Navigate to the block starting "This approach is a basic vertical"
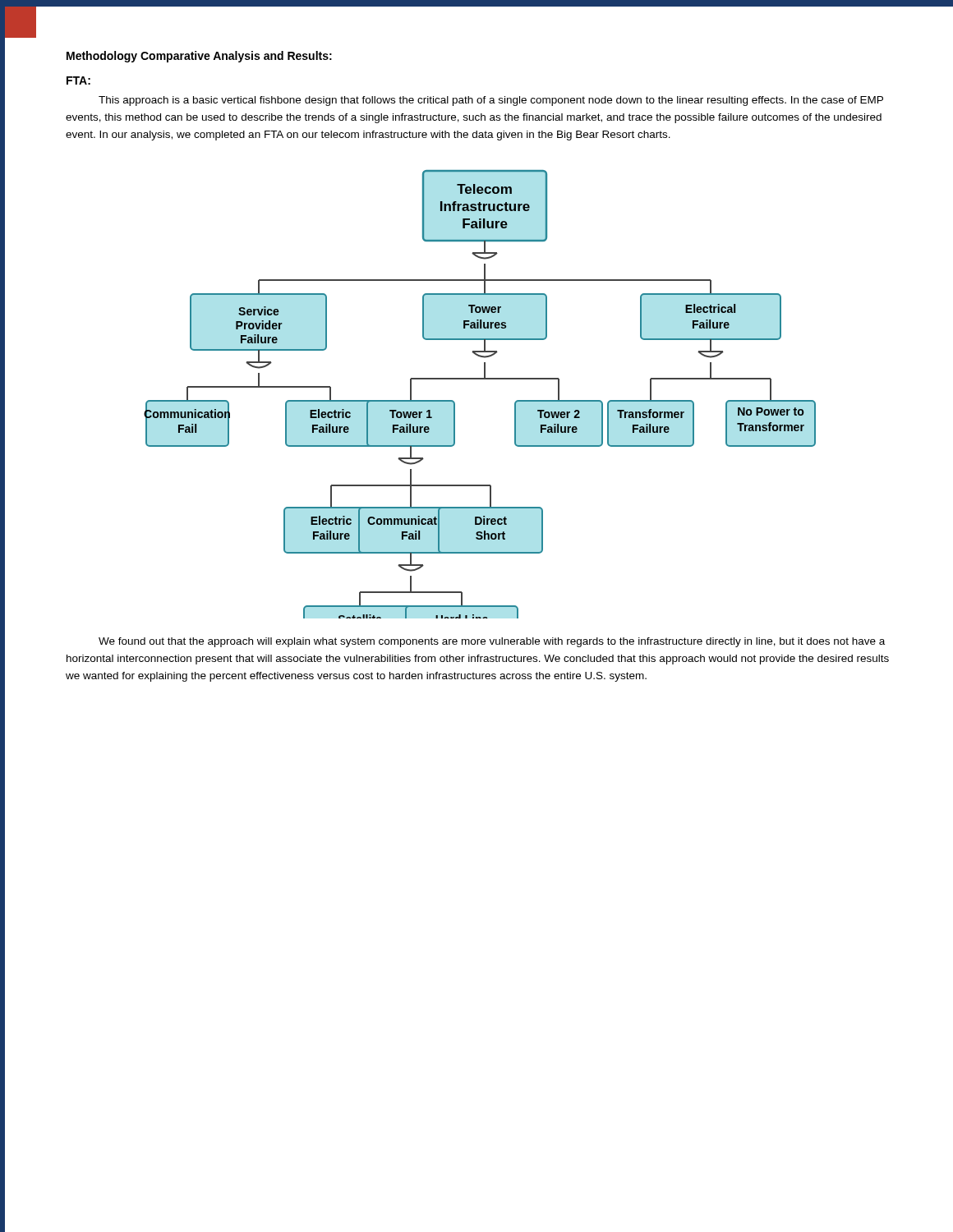This screenshot has width=953, height=1232. click(x=475, y=117)
